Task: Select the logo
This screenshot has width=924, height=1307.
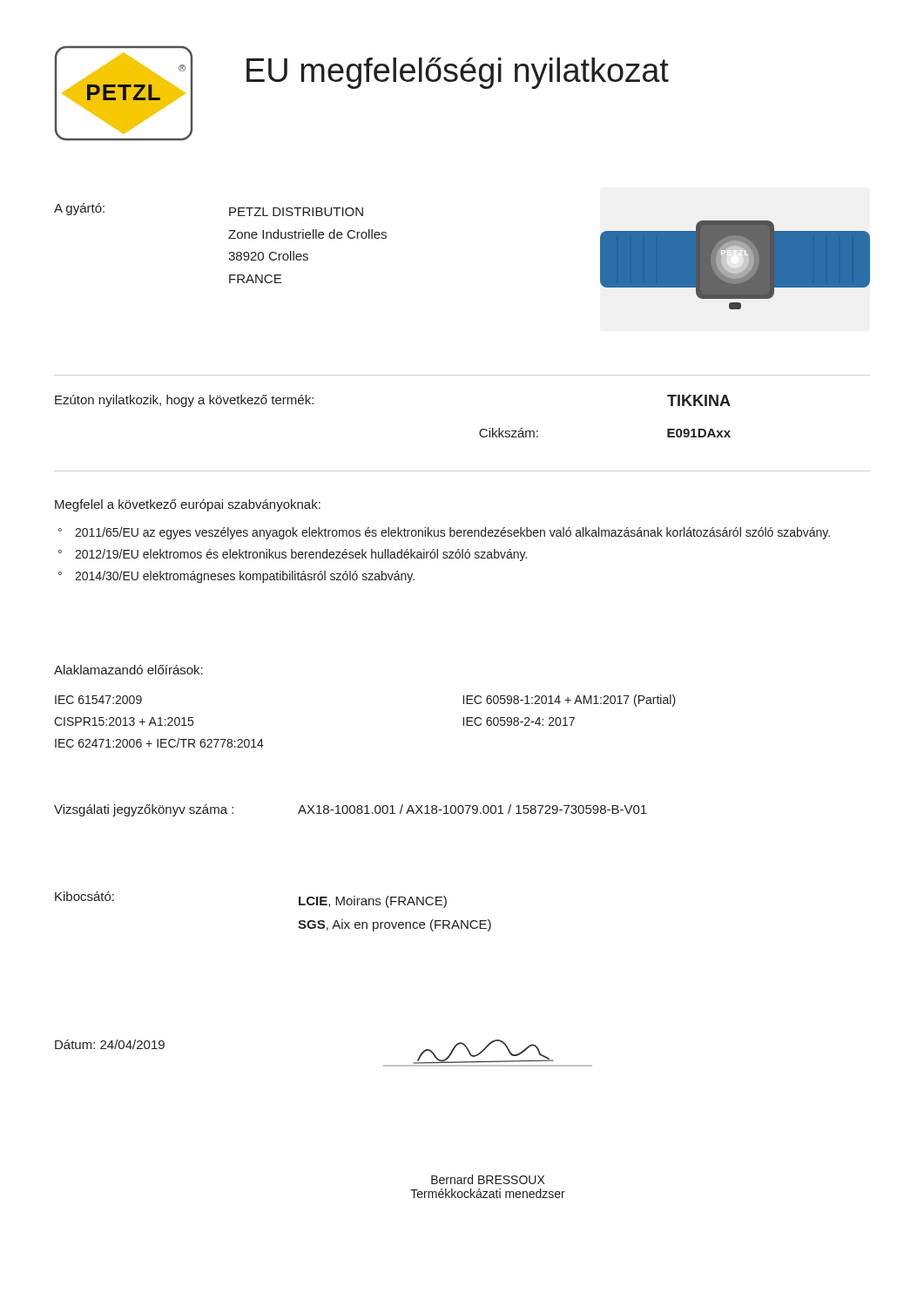Action: (124, 93)
